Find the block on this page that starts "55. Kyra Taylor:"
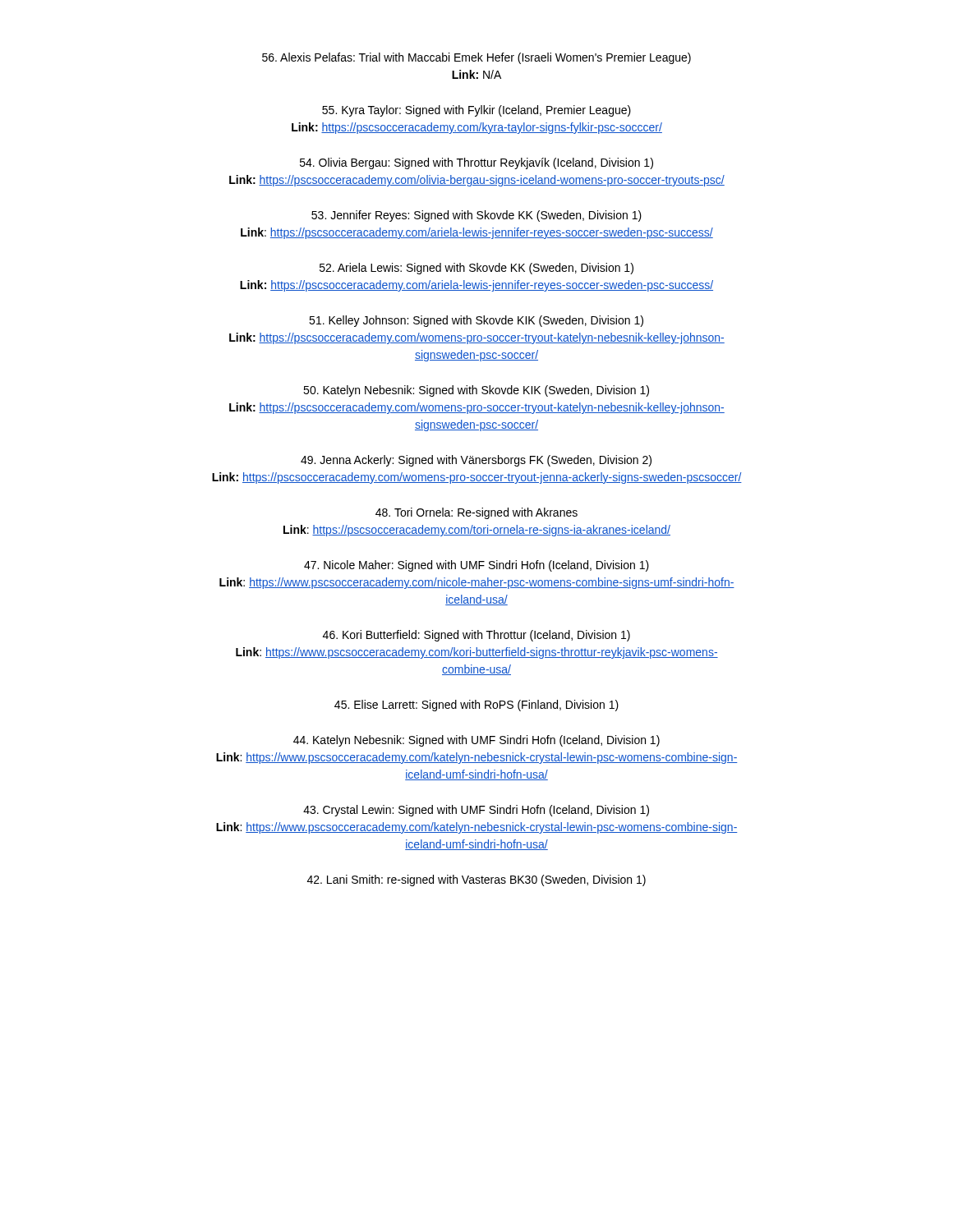953x1232 pixels. pyautogui.click(x=476, y=119)
